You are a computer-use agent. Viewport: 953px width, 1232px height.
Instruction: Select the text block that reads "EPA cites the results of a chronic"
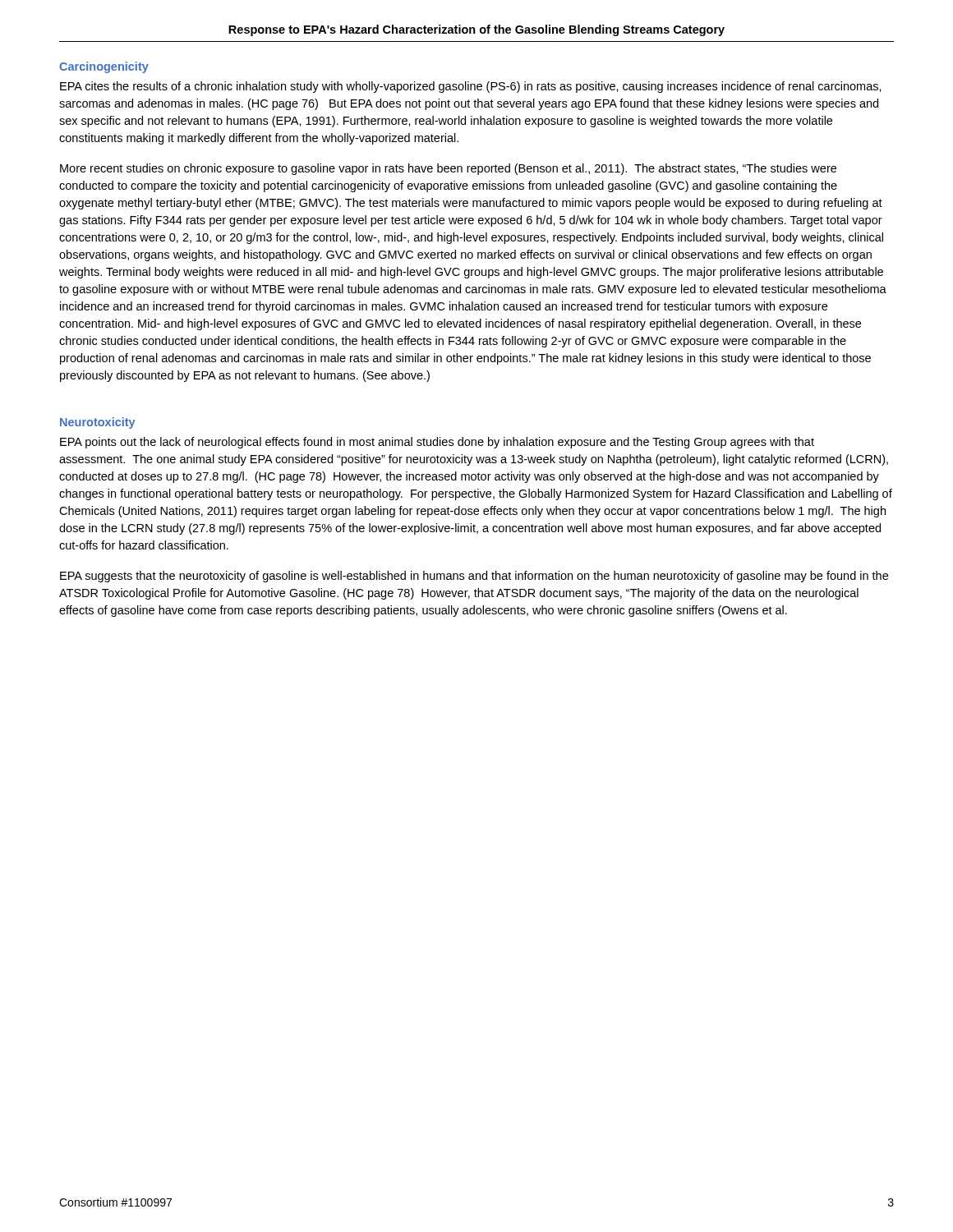pyautogui.click(x=471, y=112)
